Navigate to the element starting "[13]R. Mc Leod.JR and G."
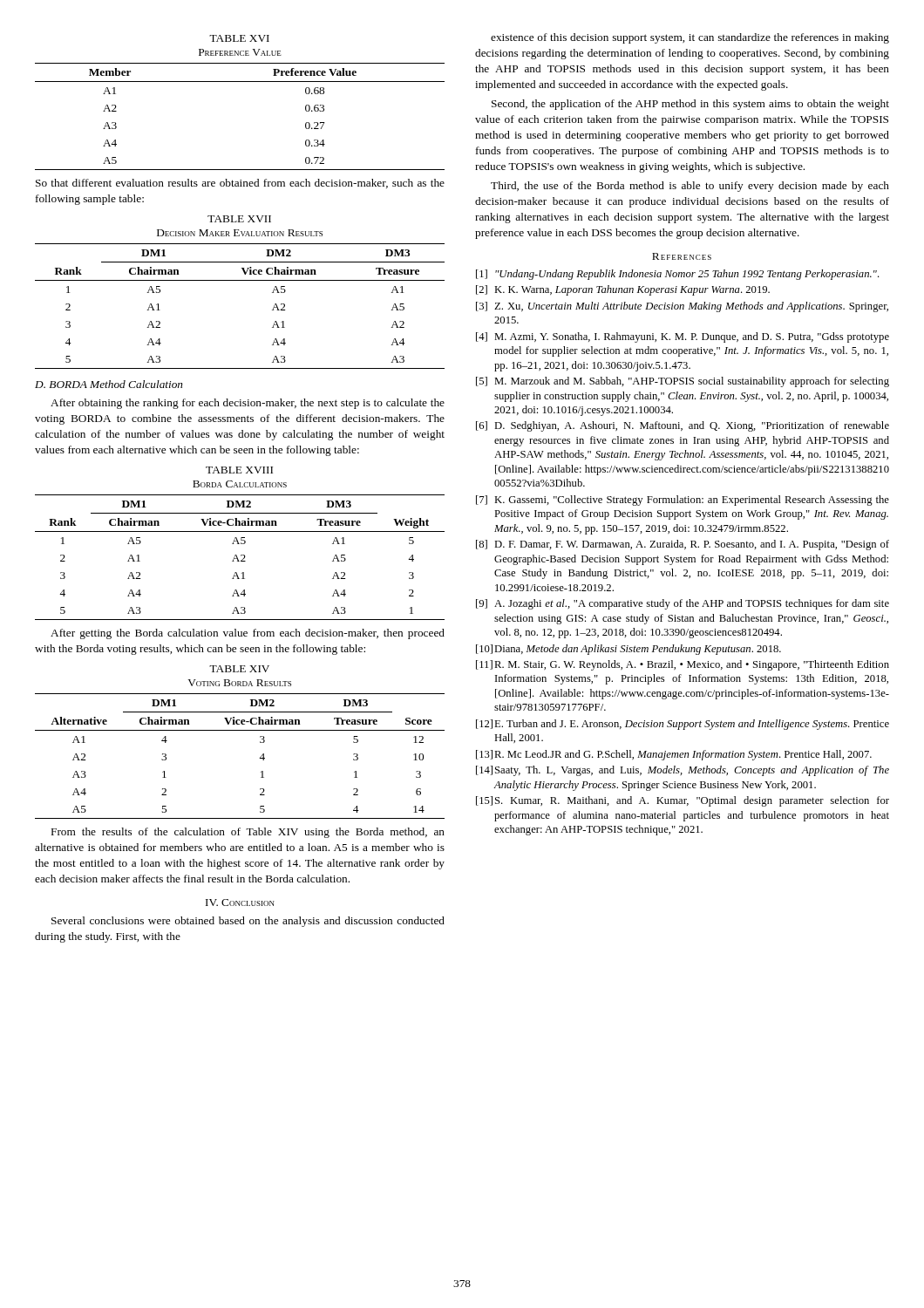924x1308 pixels. 682,754
